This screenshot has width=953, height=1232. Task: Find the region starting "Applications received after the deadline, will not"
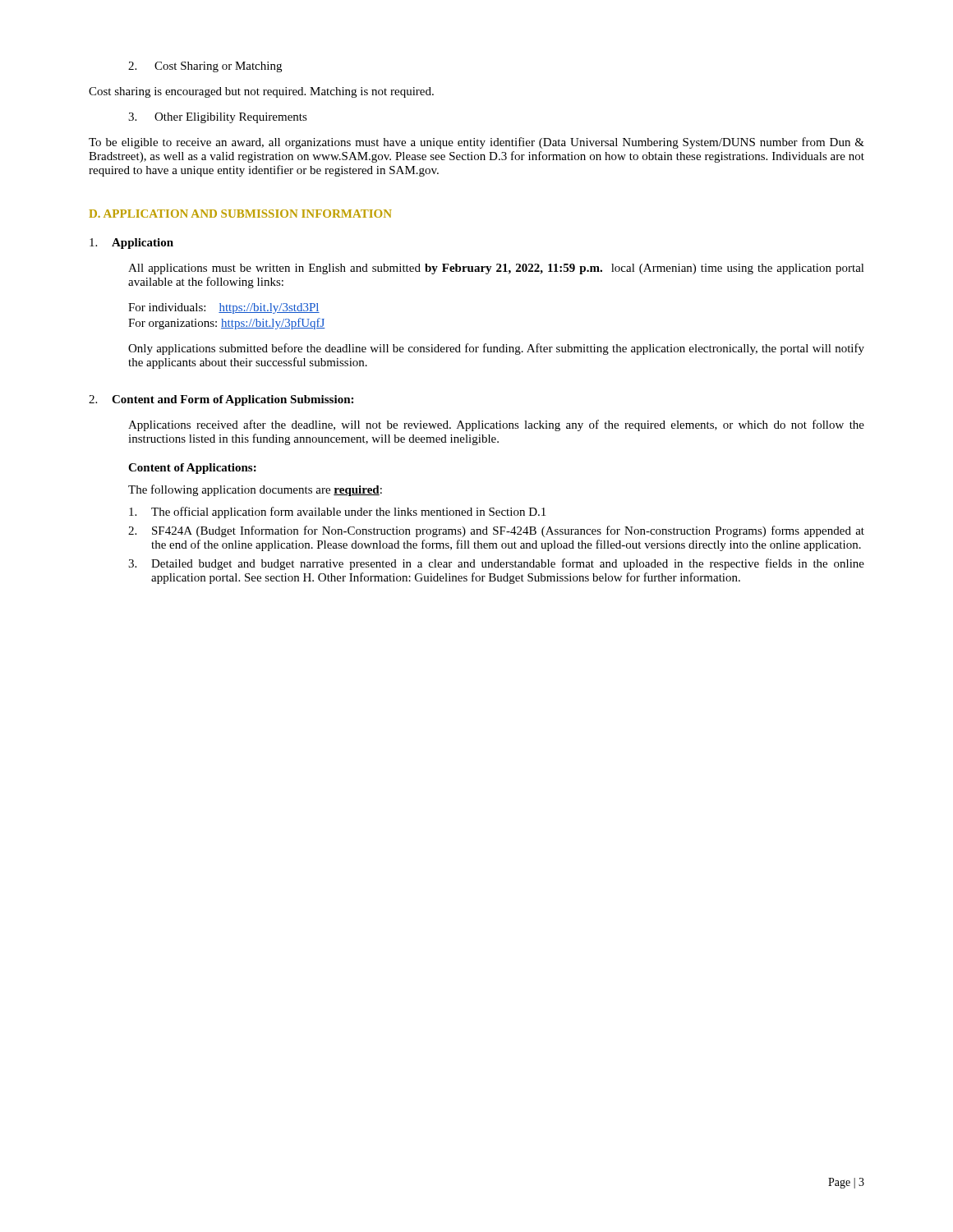tap(496, 432)
